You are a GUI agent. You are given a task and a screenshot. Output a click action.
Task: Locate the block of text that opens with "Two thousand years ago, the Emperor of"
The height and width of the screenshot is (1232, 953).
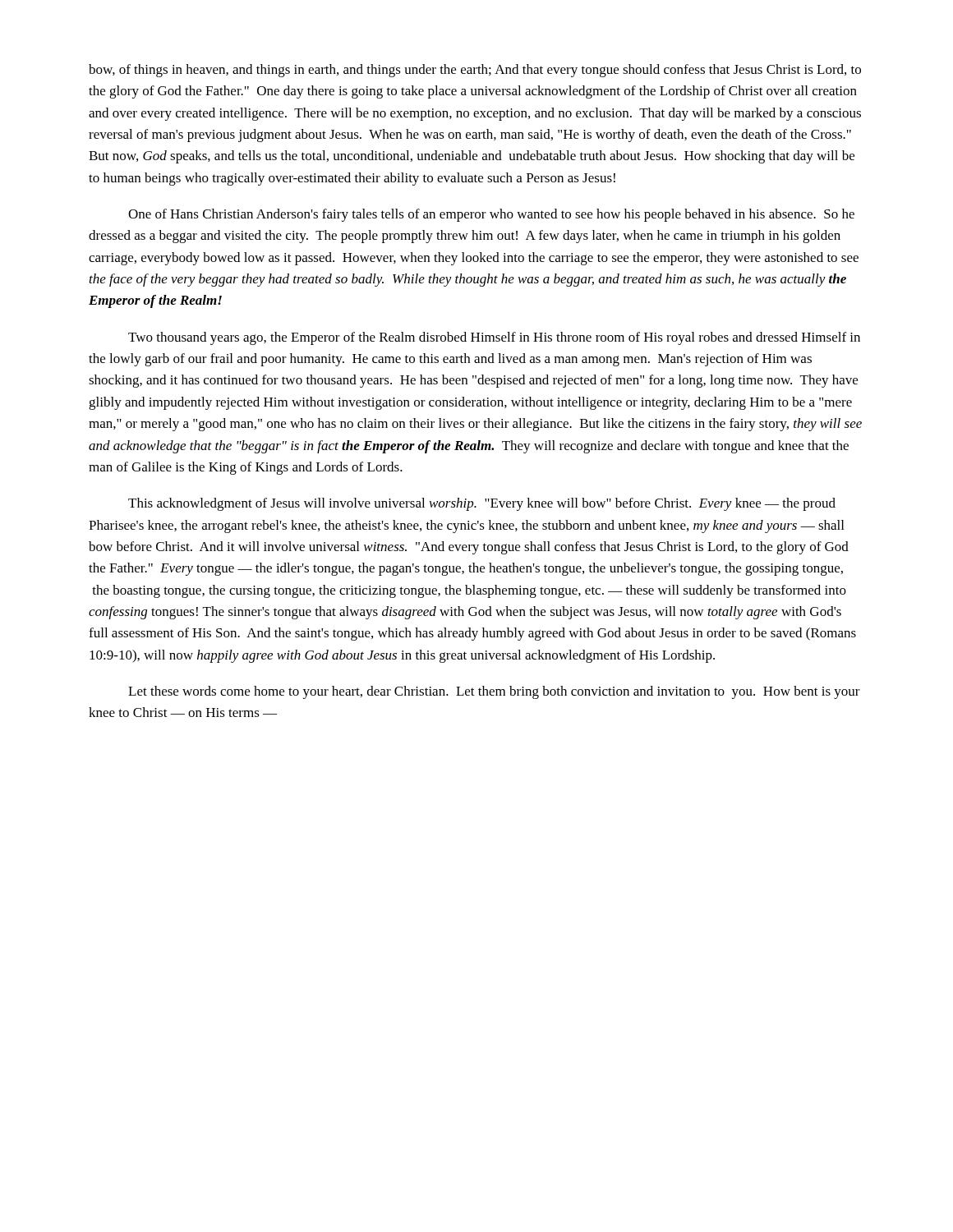point(476,402)
